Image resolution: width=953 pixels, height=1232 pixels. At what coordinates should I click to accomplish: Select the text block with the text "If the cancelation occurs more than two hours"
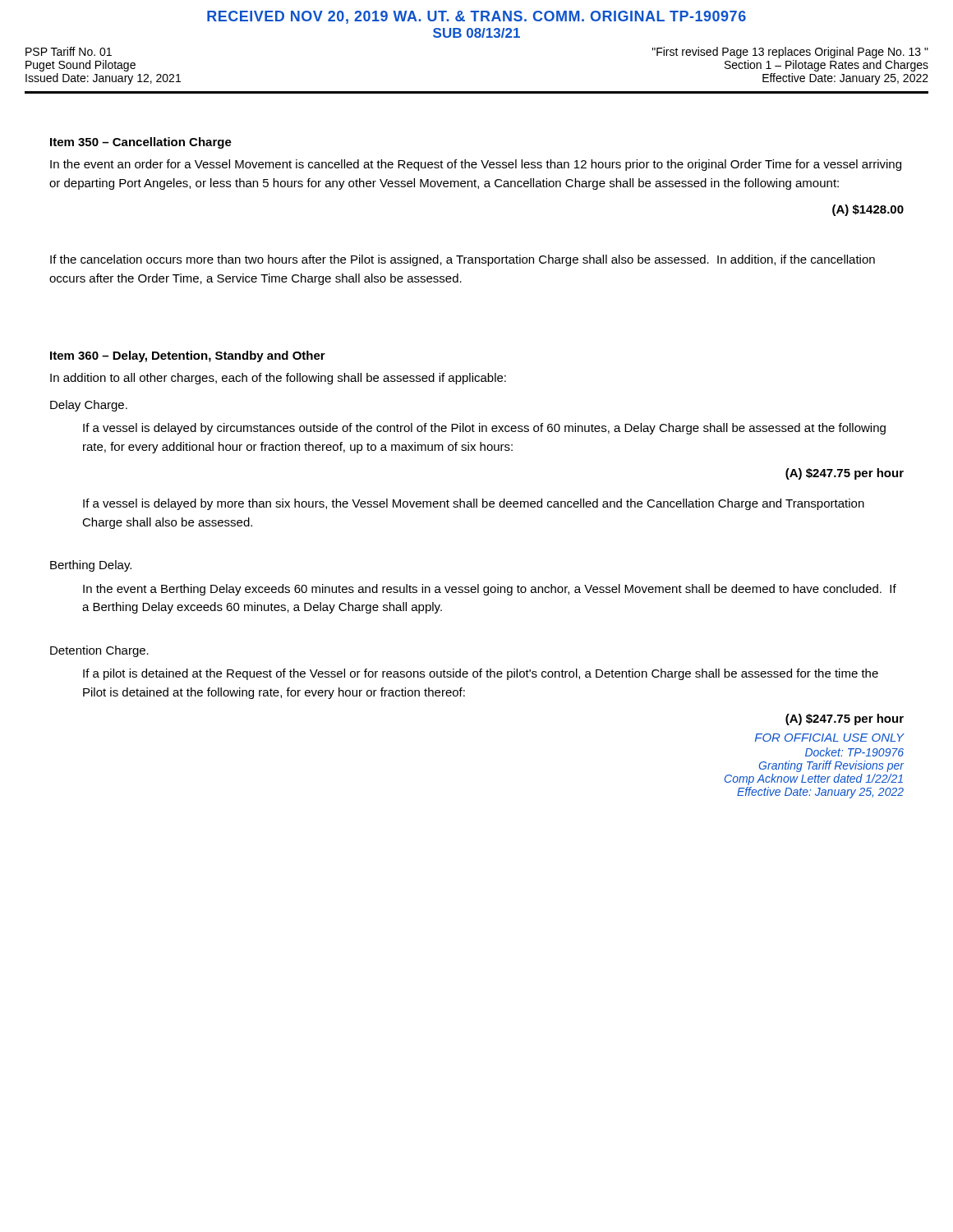462,268
